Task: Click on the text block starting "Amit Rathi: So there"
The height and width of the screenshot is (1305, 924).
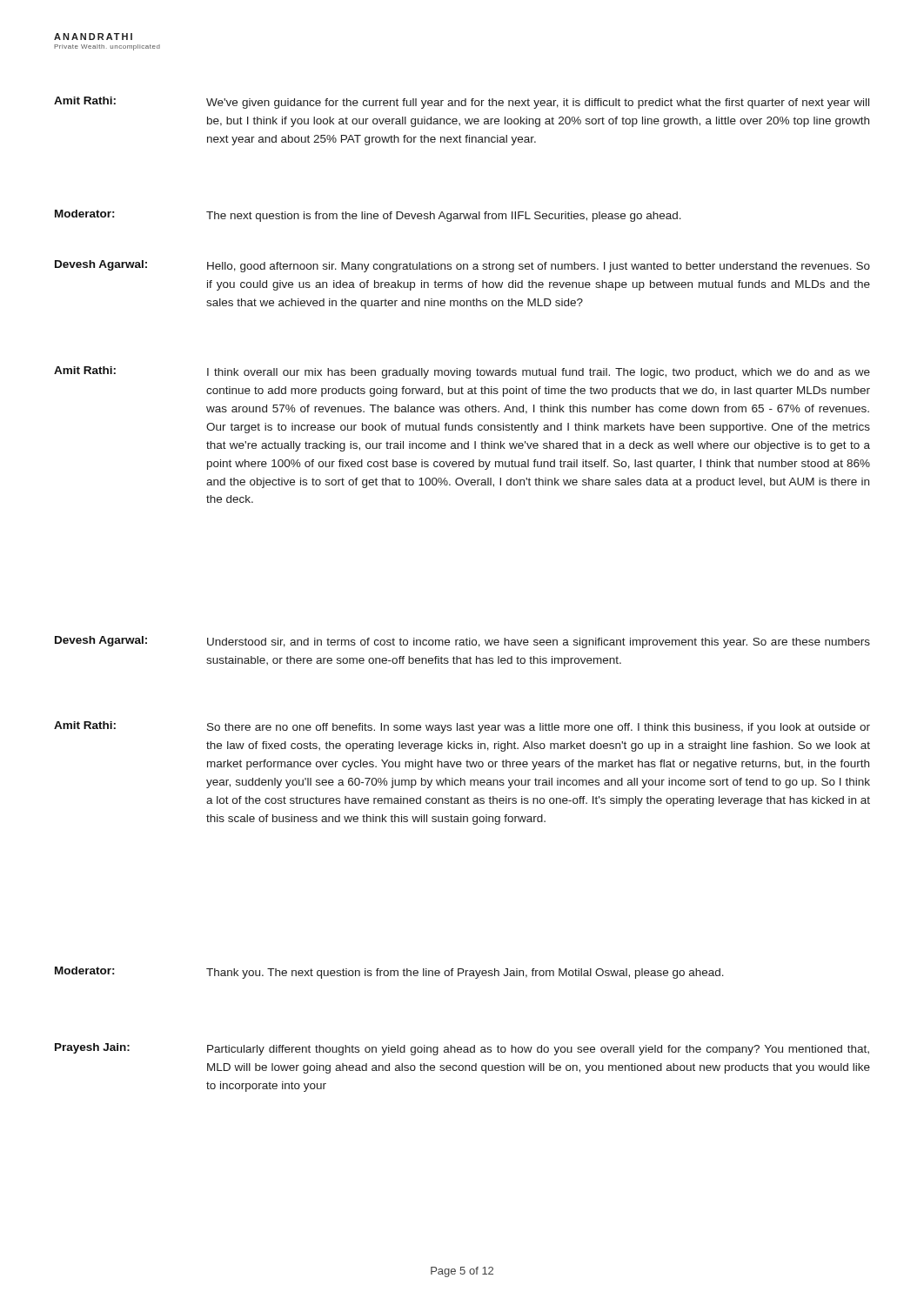Action: pos(462,773)
